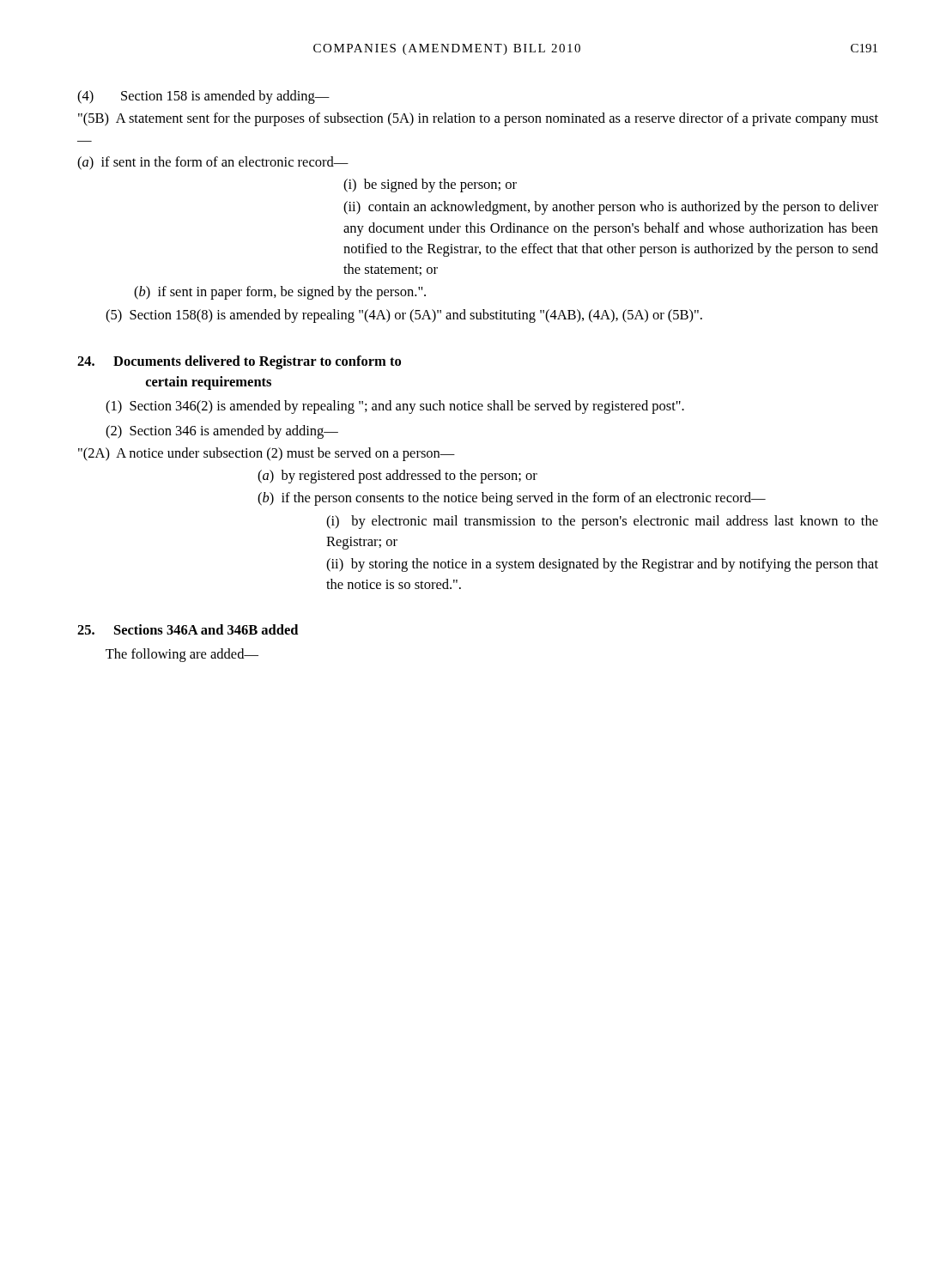Select the text block that says ""(5B) A statement sent"

pyautogui.click(x=478, y=129)
